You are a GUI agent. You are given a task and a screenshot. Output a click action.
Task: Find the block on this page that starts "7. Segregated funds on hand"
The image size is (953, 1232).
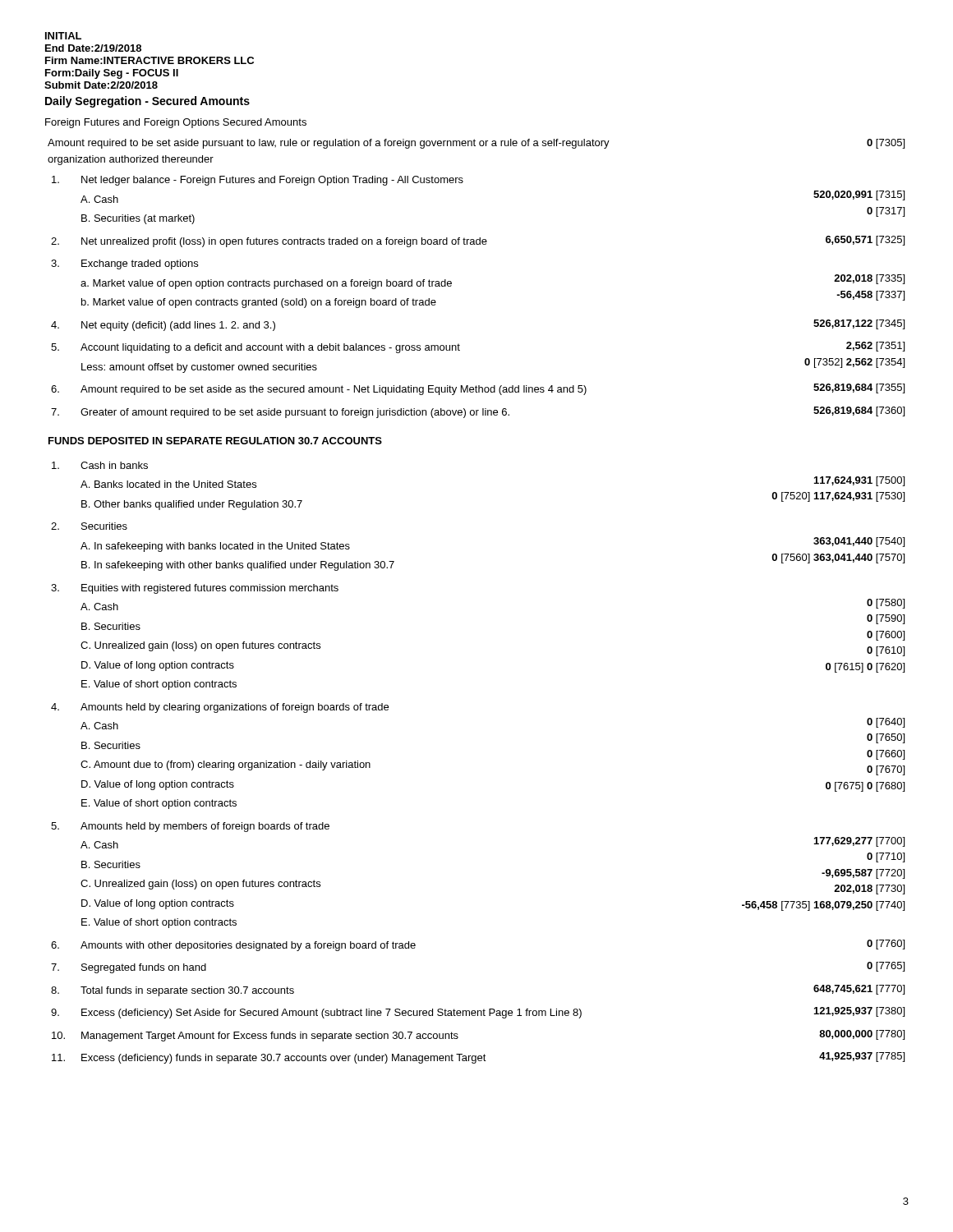[143, 967]
